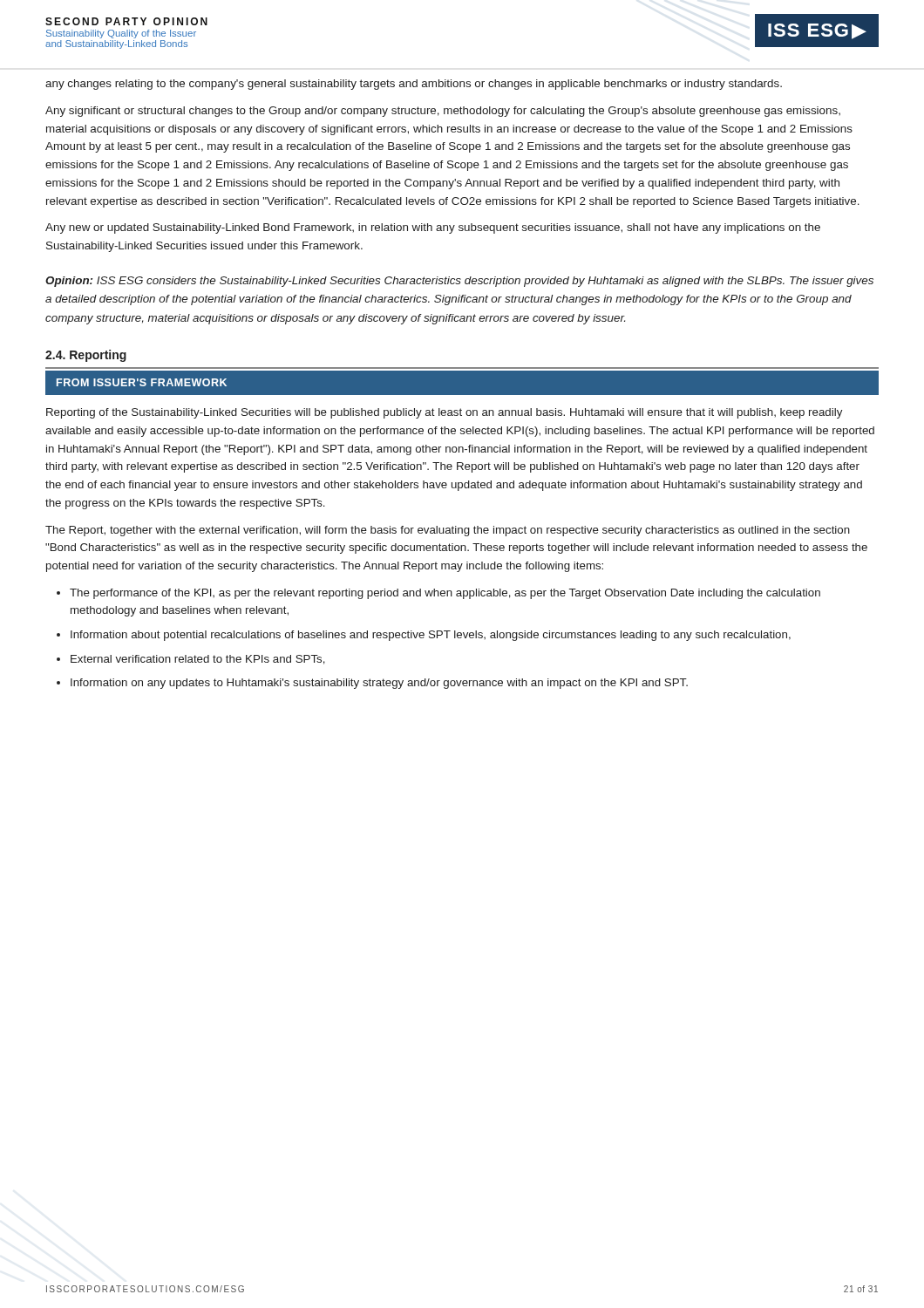
Task: Click the passage that begins "Information about potential"
Action: tap(430, 634)
